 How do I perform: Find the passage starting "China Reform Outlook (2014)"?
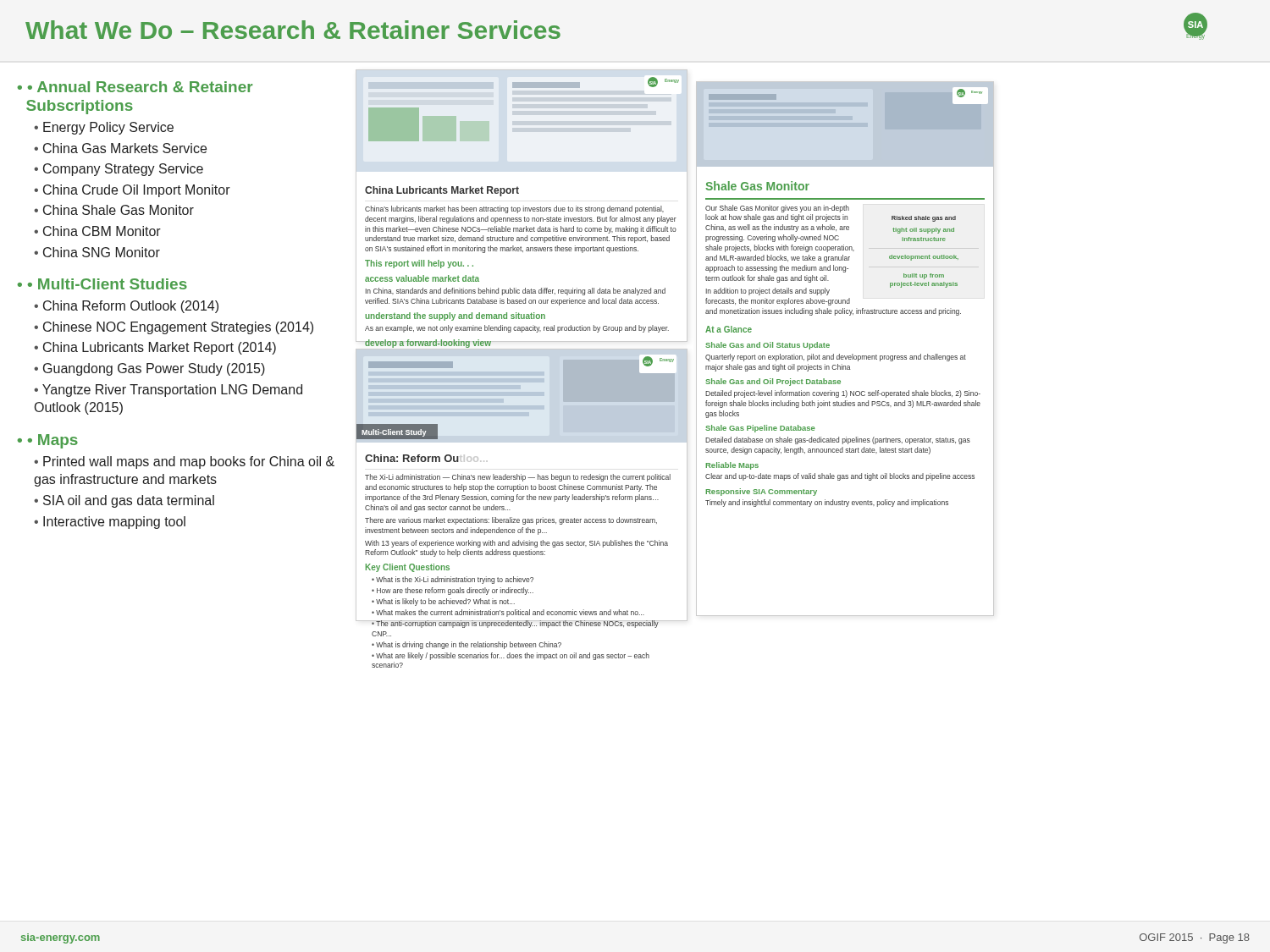pos(131,306)
